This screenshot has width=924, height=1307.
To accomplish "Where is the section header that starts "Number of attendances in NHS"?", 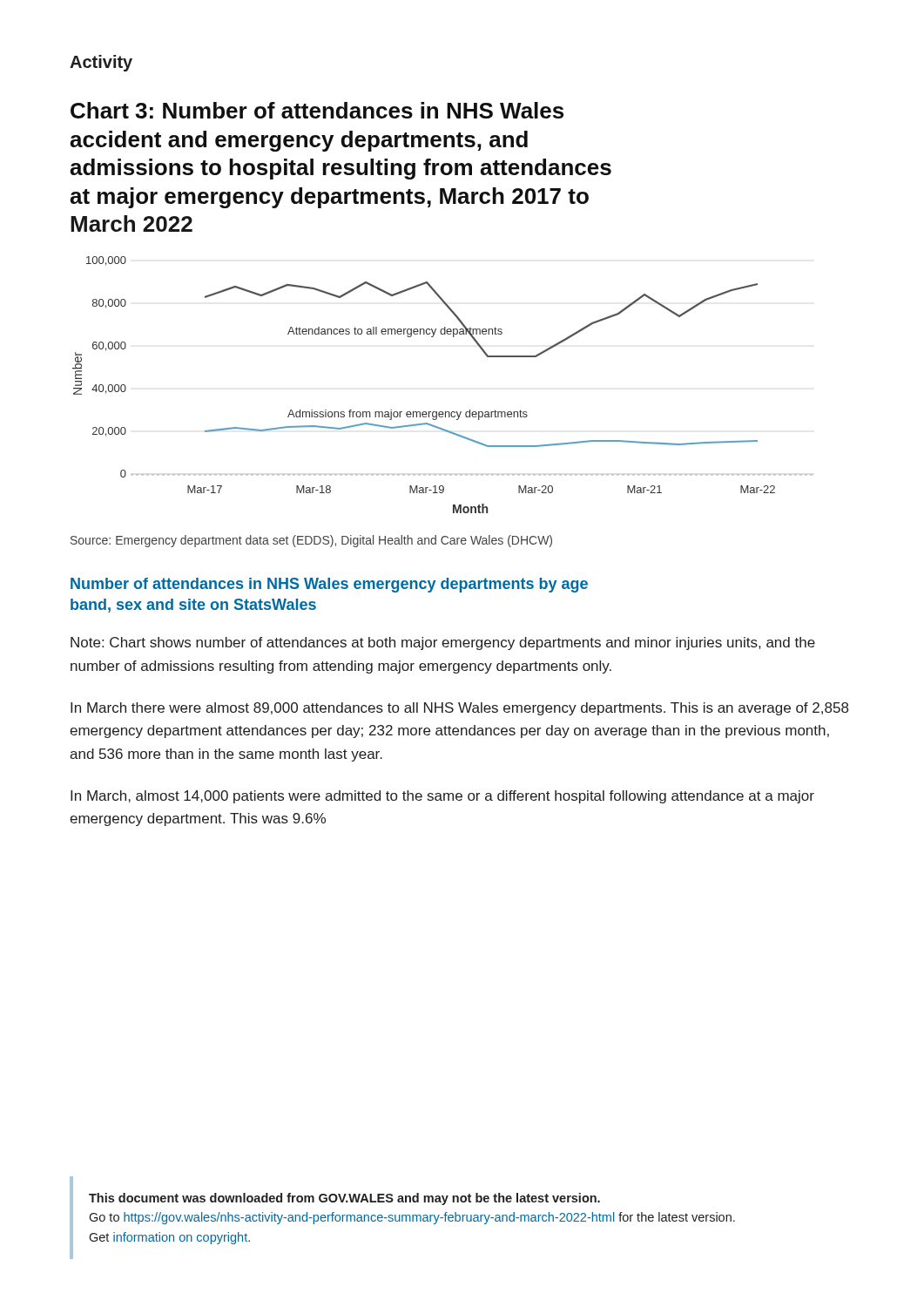I will [x=329, y=594].
